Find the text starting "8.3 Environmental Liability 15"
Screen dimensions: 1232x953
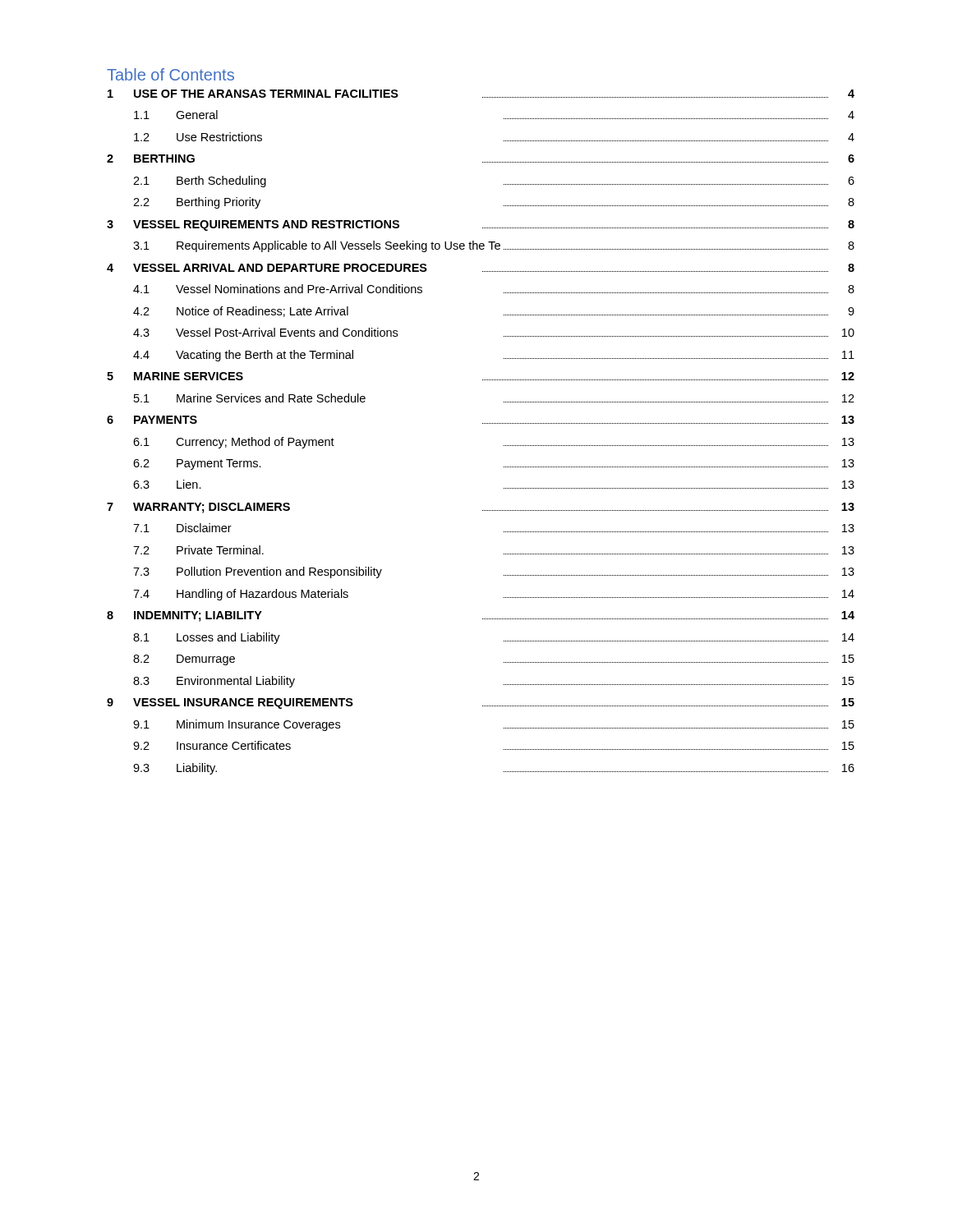(x=494, y=681)
